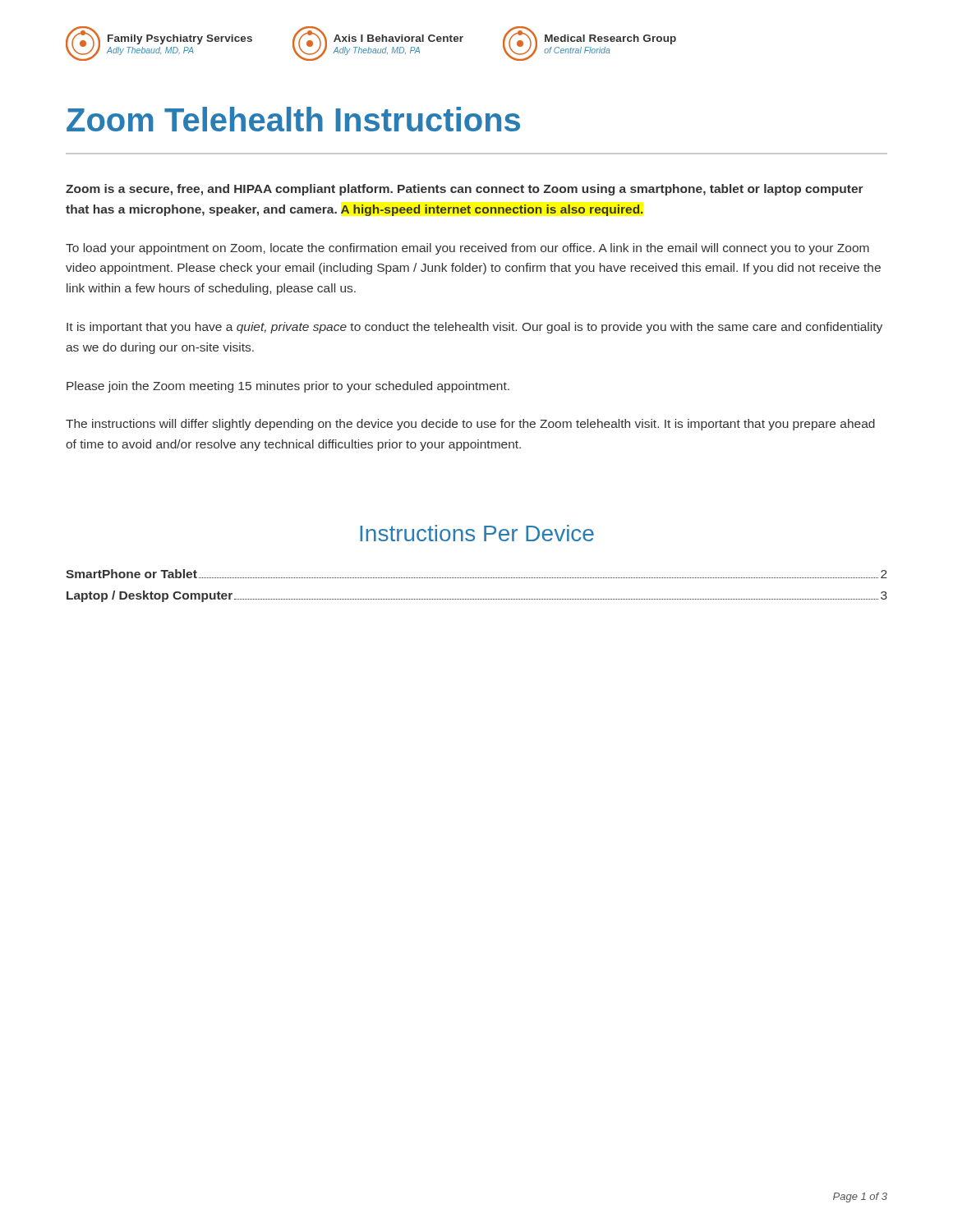
Task: Click on the region starting "SmartPhone or Tablet 2"
Action: (x=476, y=574)
